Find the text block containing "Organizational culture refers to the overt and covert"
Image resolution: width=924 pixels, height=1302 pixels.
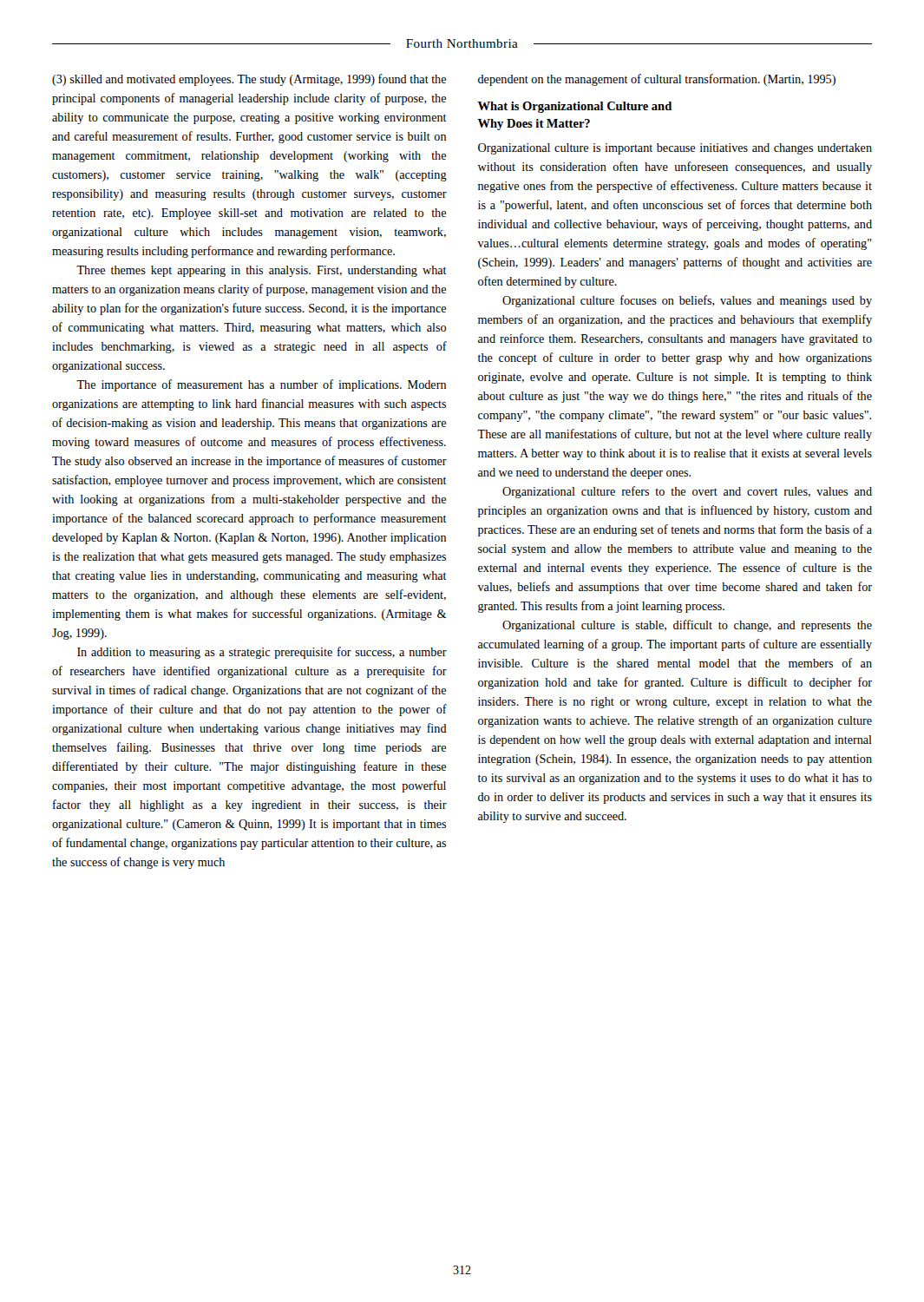pyautogui.click(x=675, y=548)
